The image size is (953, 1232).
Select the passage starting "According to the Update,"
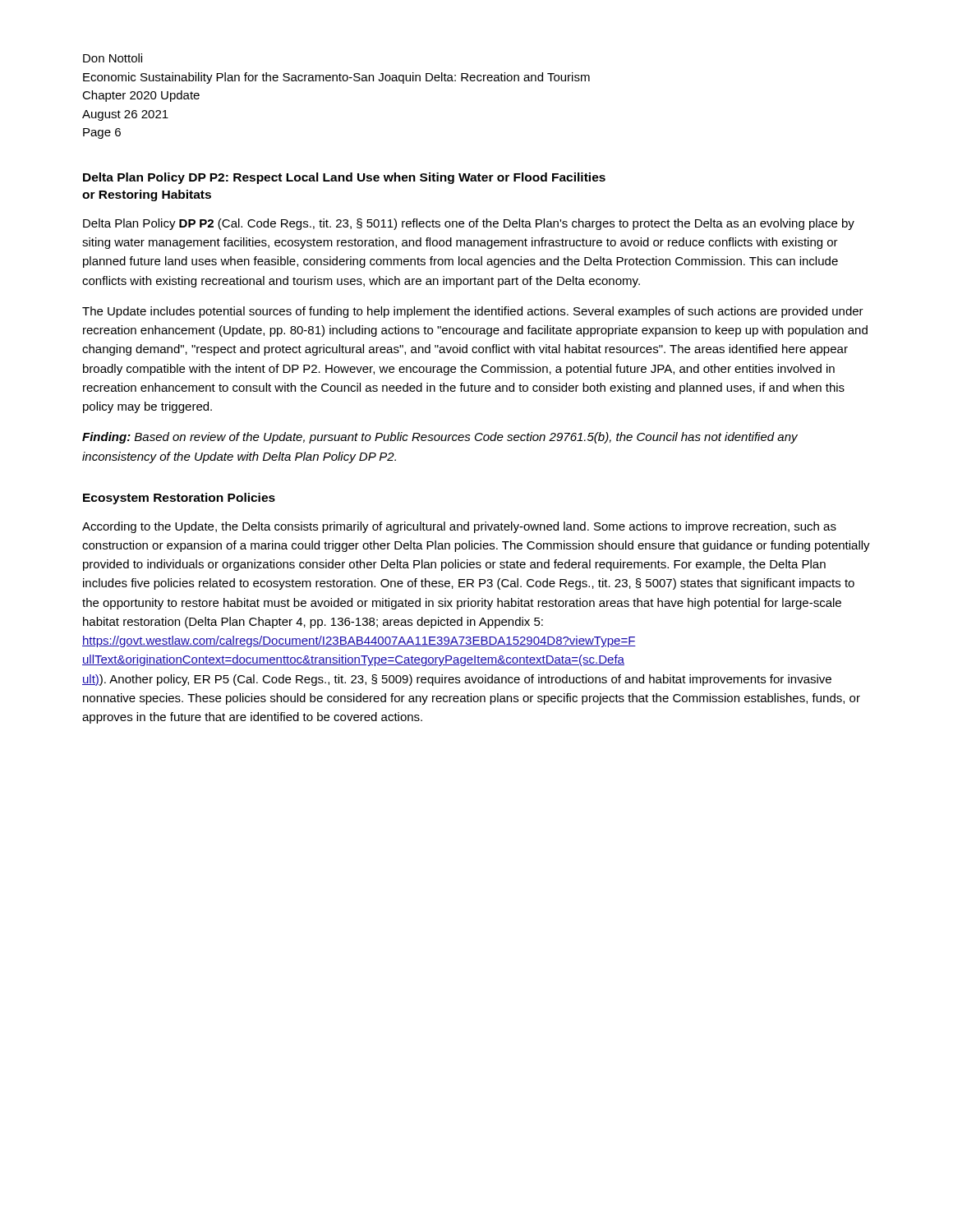point(476,621)
